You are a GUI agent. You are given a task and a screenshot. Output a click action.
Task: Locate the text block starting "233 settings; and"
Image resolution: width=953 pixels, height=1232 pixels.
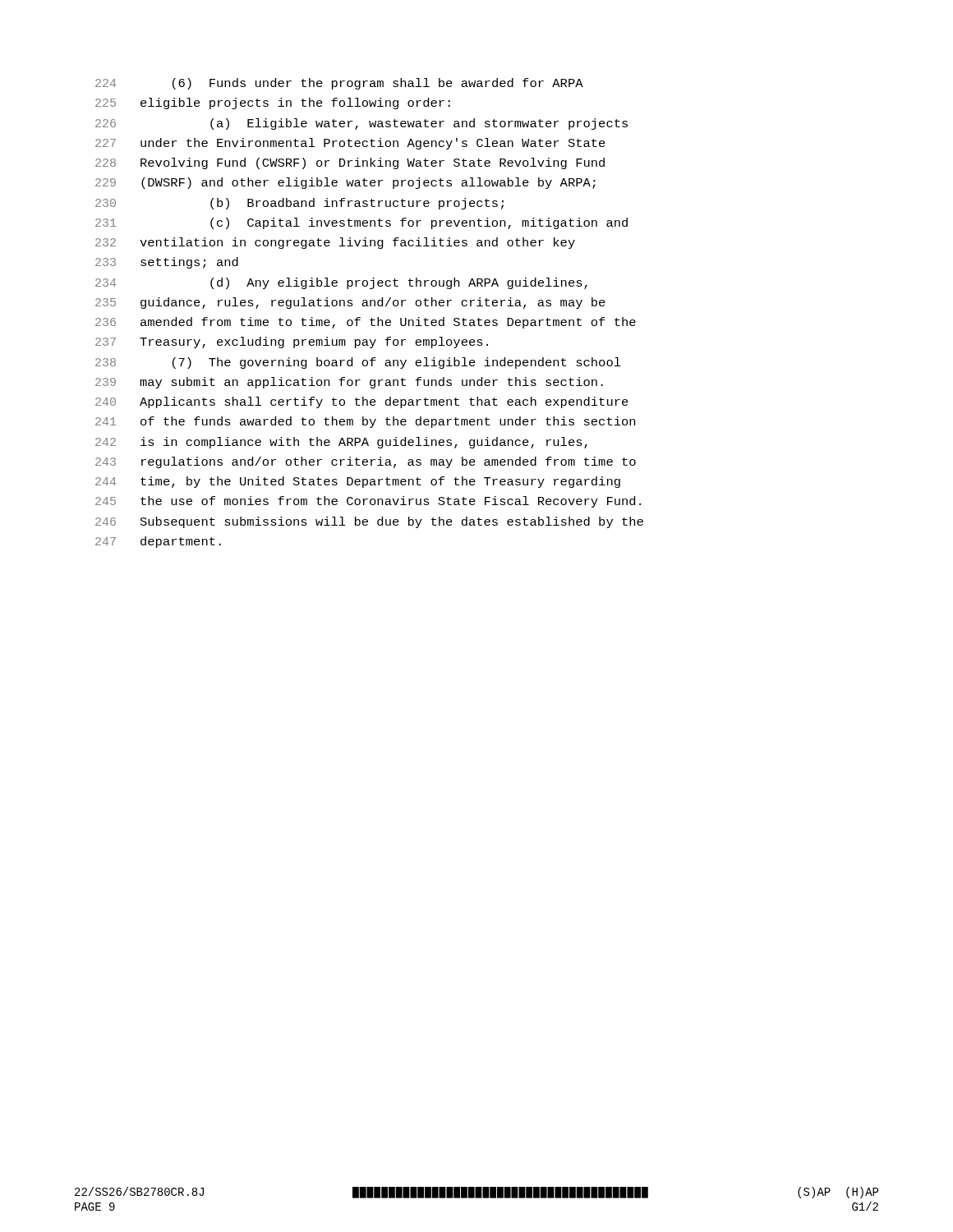click(156, 263)
